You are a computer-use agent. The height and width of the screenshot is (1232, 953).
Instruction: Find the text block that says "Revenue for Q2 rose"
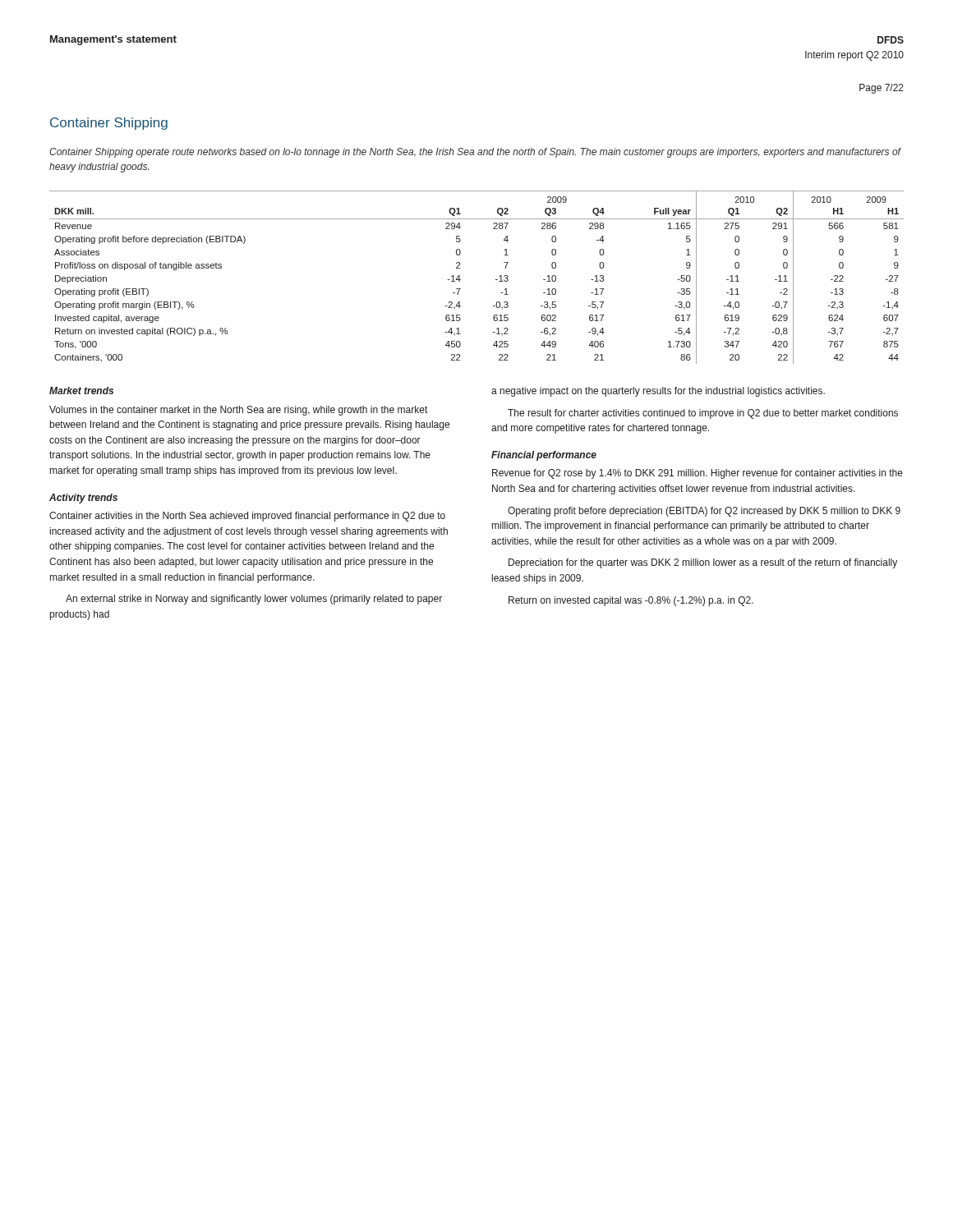(698, 537)
